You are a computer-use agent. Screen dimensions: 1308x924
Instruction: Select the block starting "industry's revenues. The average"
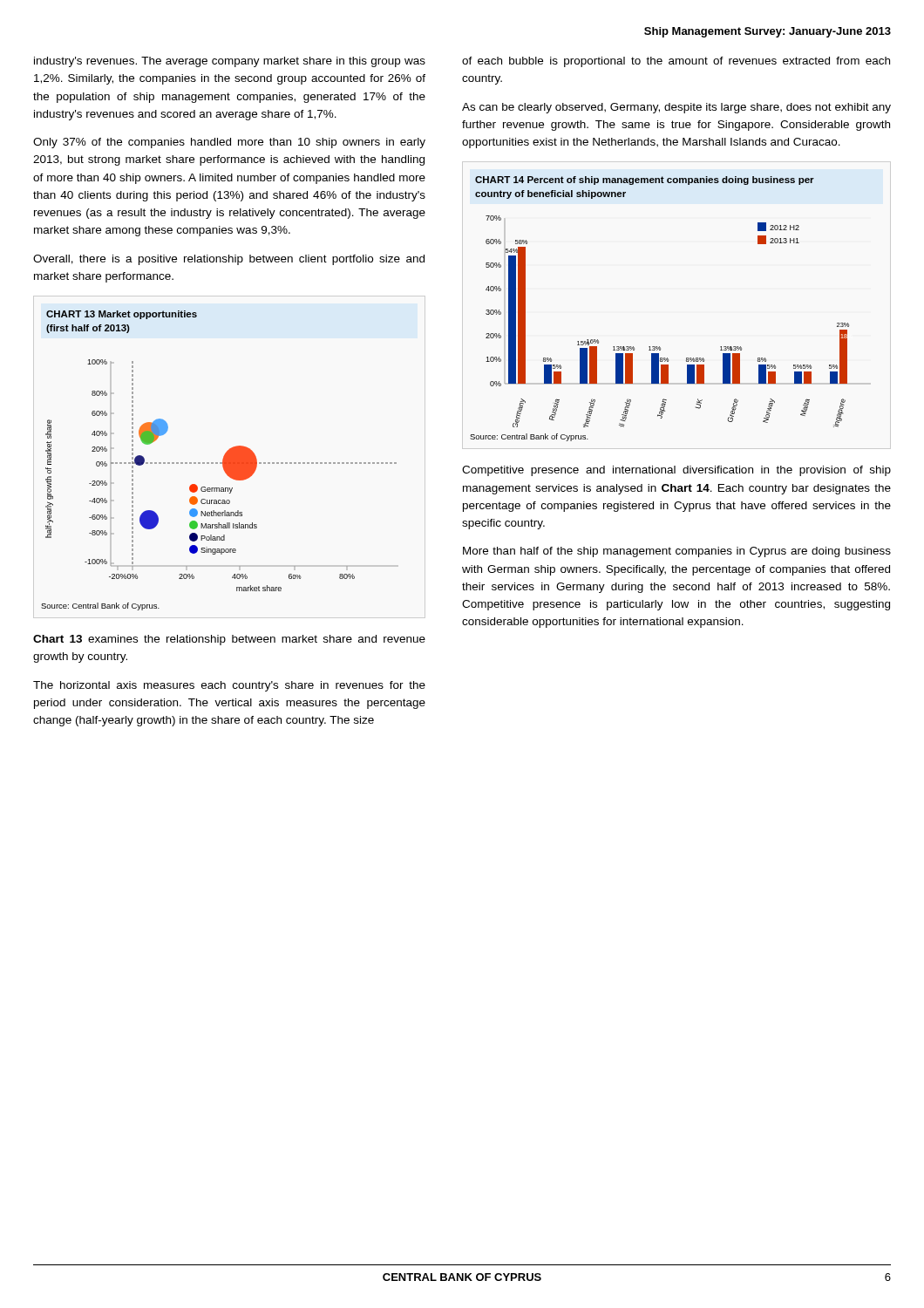click(x=229, y=87)
